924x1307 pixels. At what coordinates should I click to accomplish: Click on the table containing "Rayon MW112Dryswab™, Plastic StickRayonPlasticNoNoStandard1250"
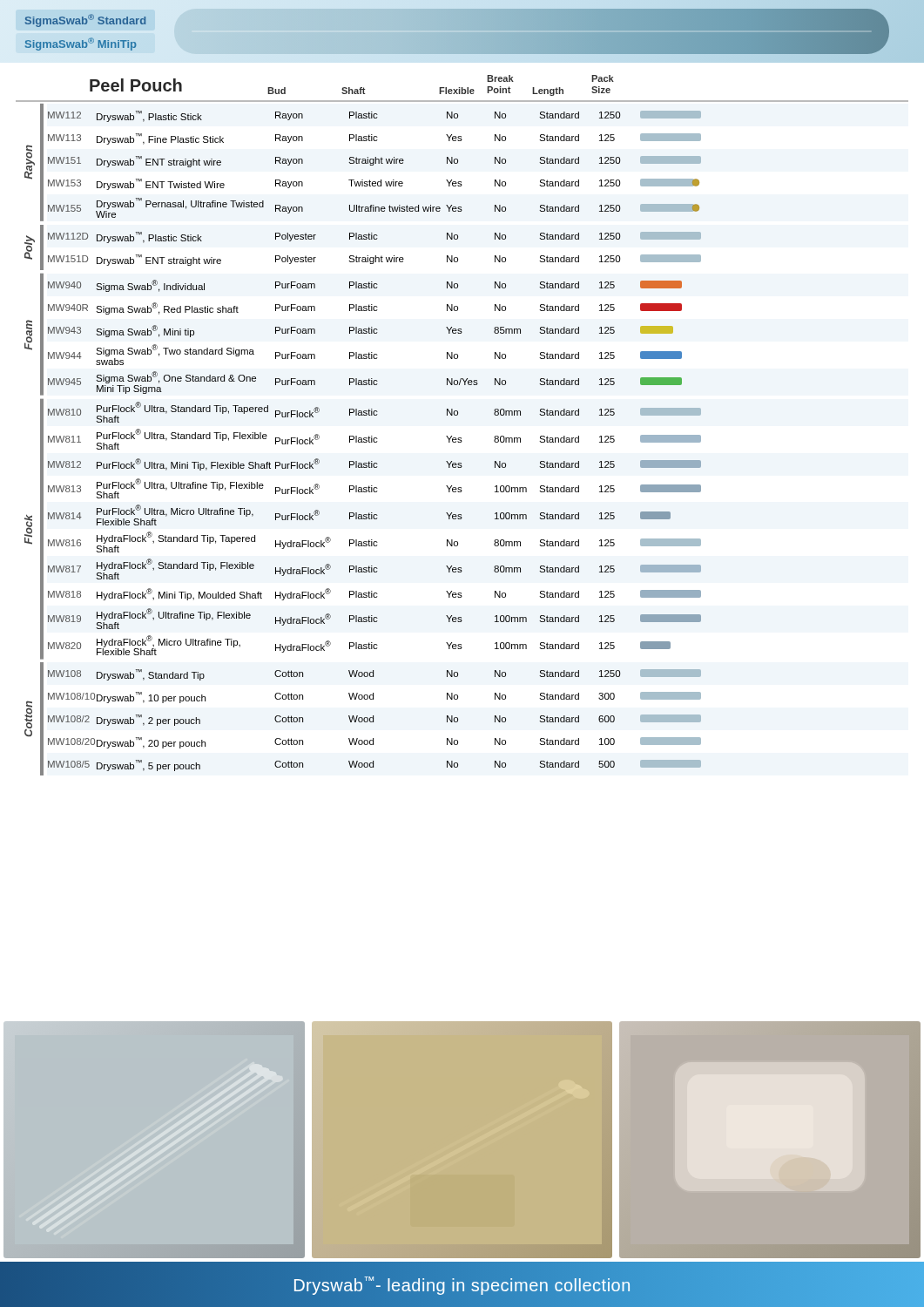[x=462, y=440]
